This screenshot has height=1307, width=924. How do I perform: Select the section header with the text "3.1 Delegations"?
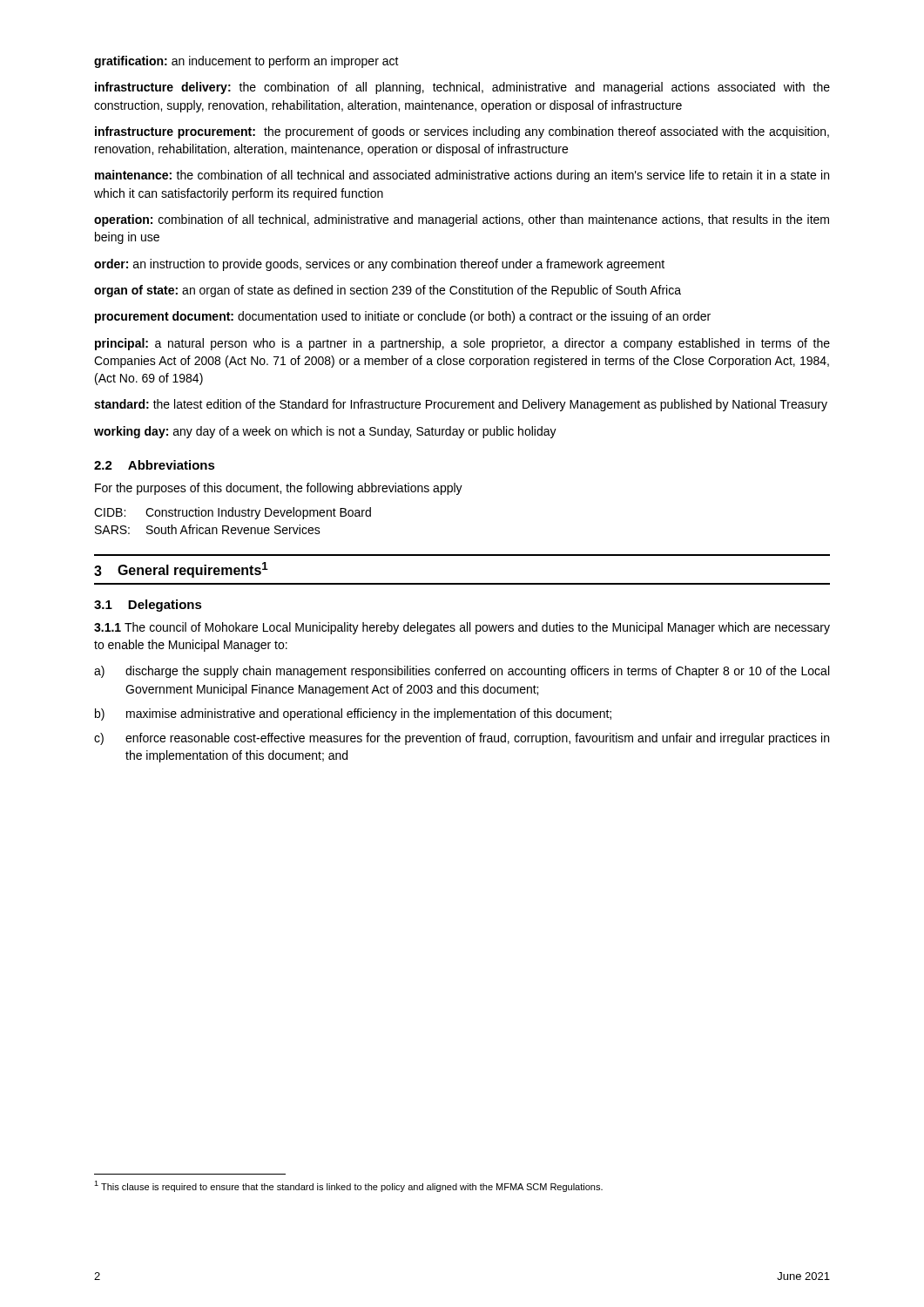(148, 604)
